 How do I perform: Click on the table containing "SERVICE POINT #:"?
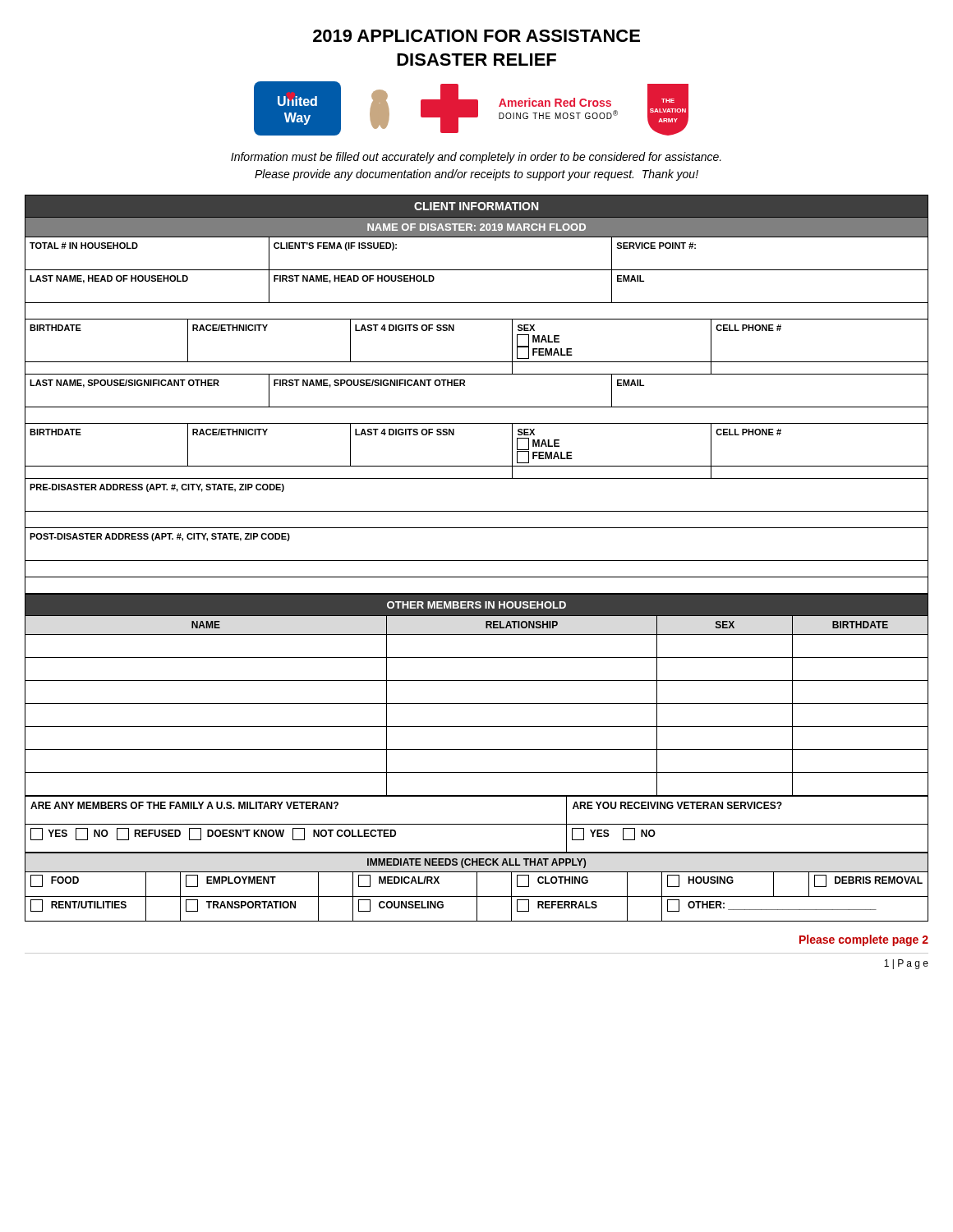pyautogui.click(x=476, y=394)
